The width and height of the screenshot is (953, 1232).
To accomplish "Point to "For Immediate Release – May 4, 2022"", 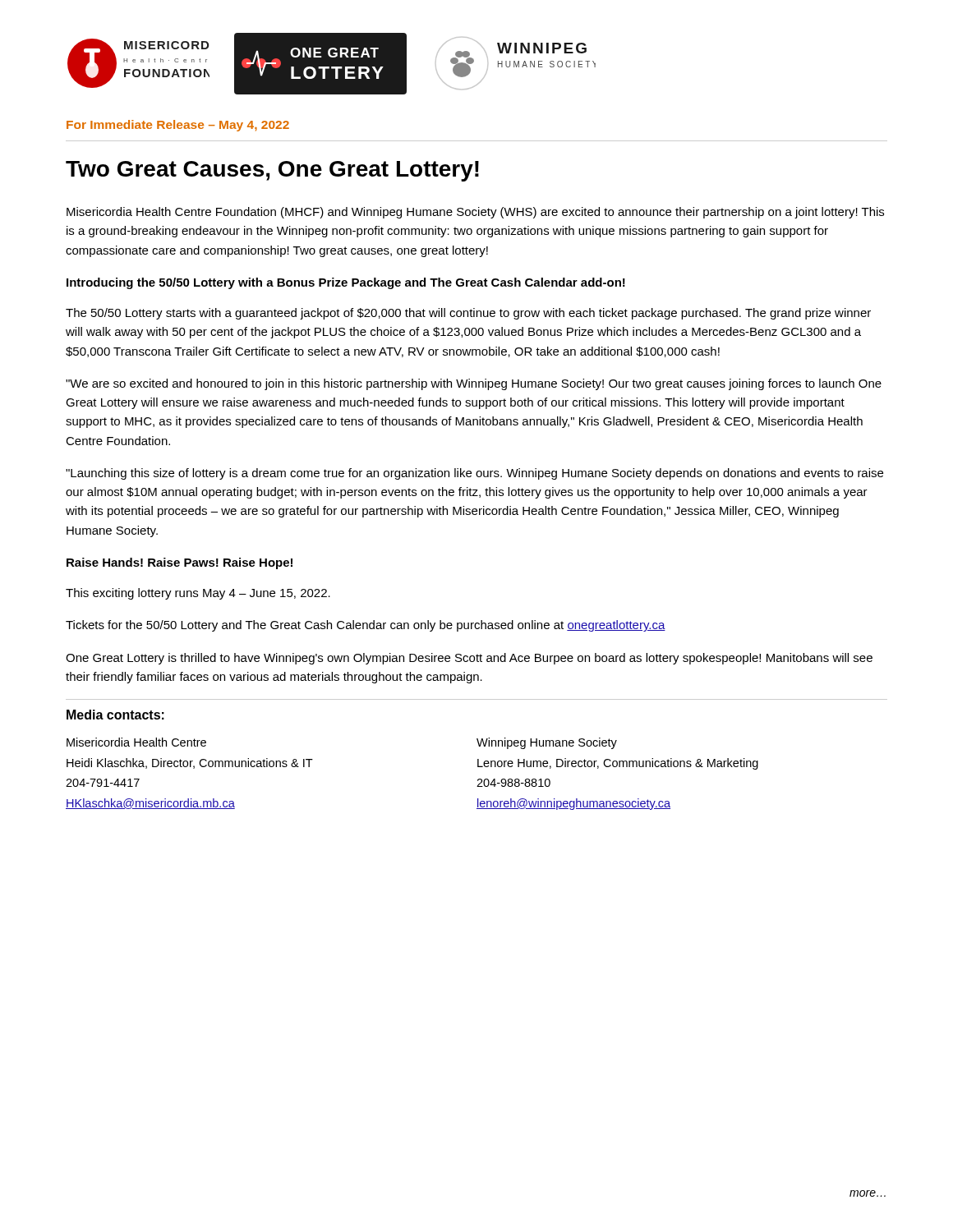I will point(178,124).
